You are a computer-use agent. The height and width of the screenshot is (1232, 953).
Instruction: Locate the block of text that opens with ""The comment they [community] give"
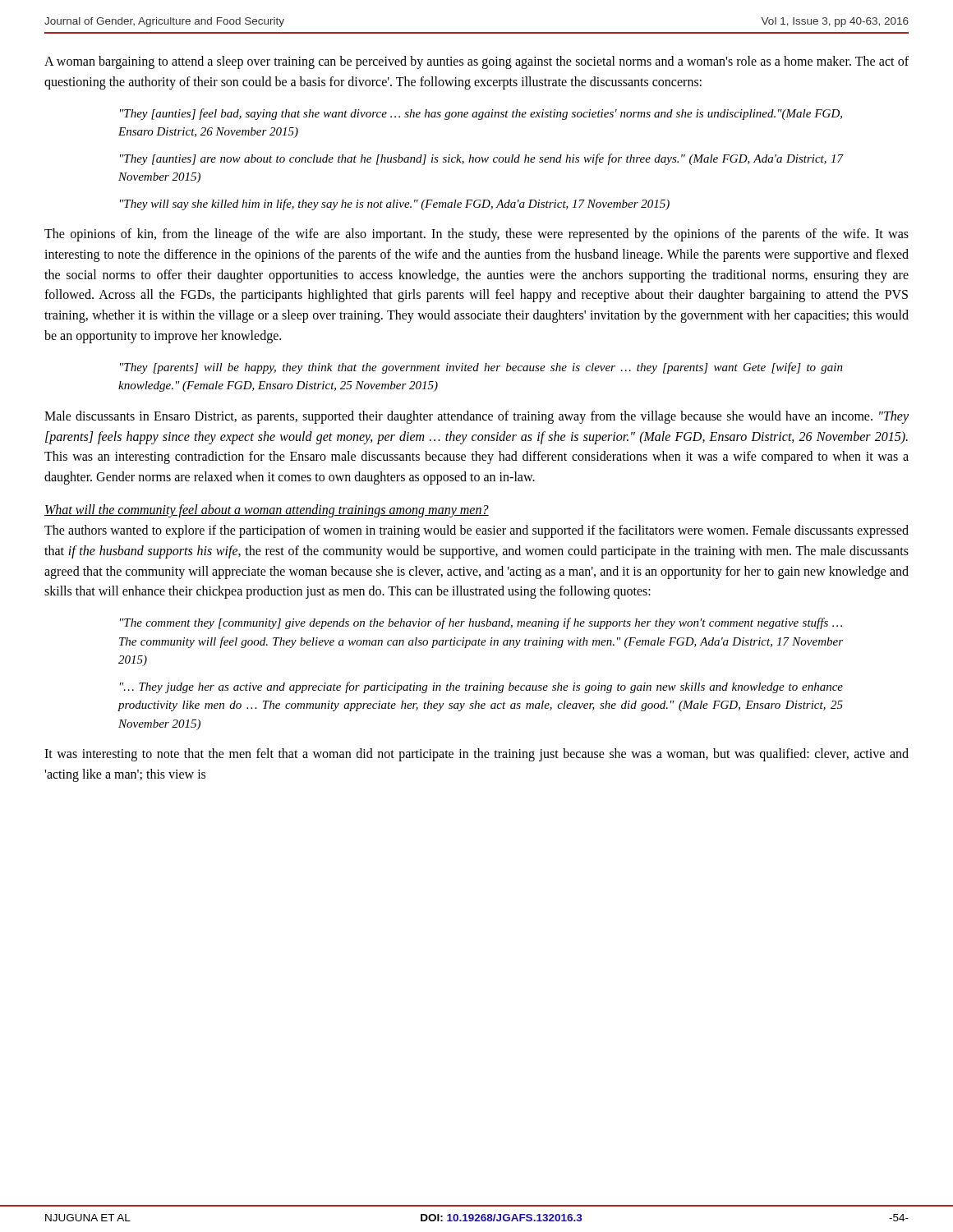[x=481, y=641]
